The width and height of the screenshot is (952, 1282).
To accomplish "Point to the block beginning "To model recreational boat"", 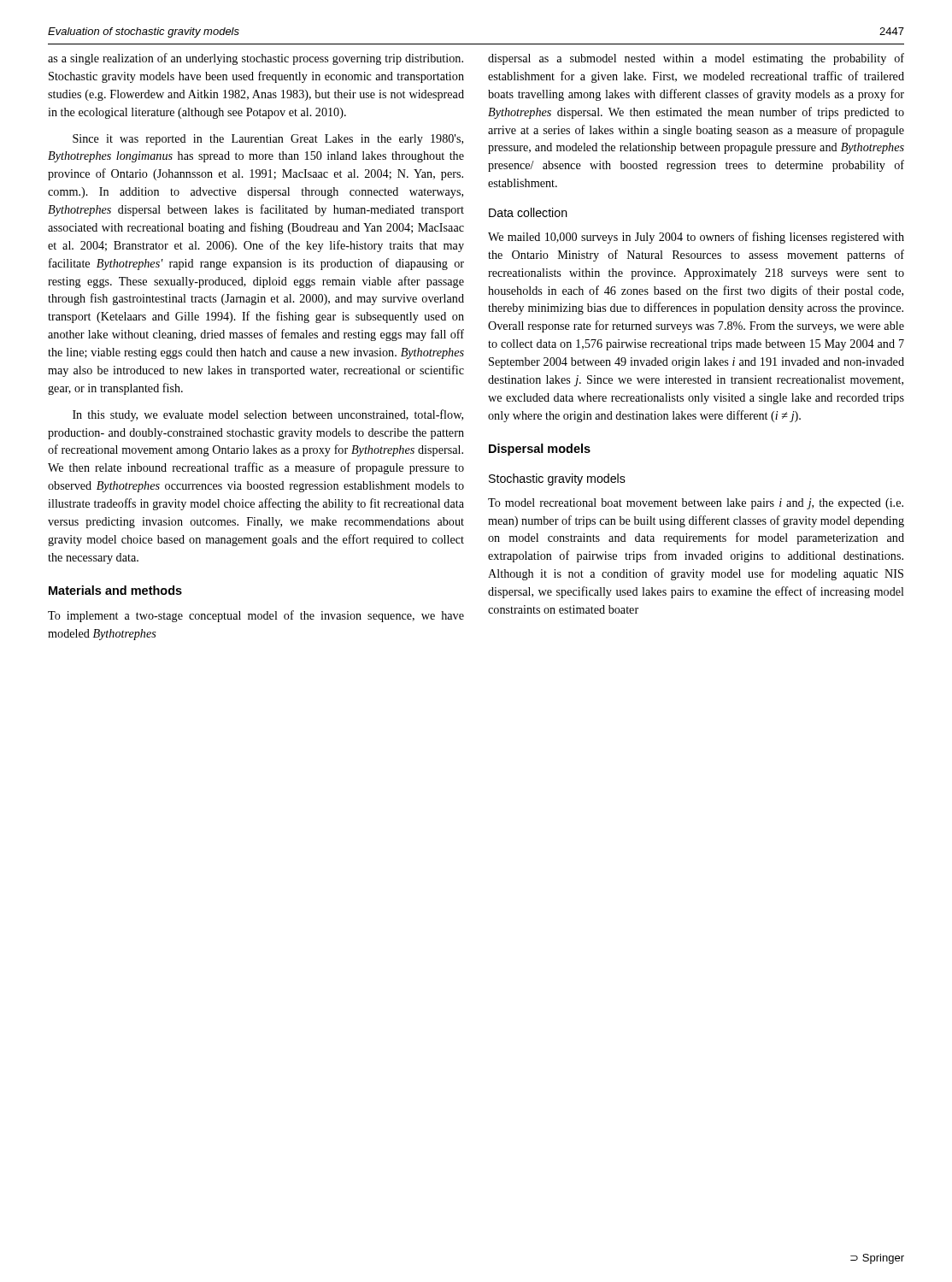I will (x=696, y=556).
